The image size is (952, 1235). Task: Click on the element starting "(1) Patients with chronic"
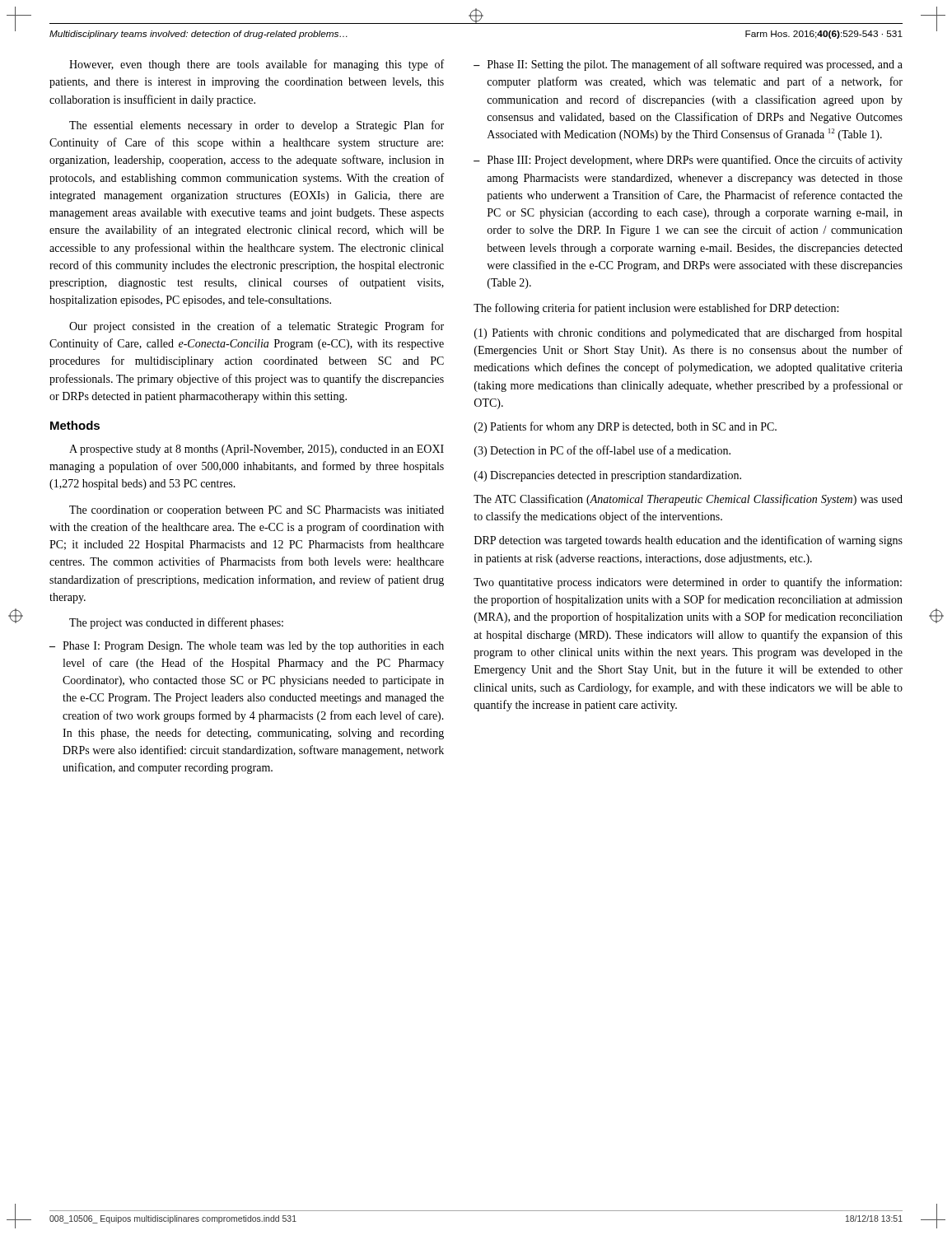[x=688, y=368]
